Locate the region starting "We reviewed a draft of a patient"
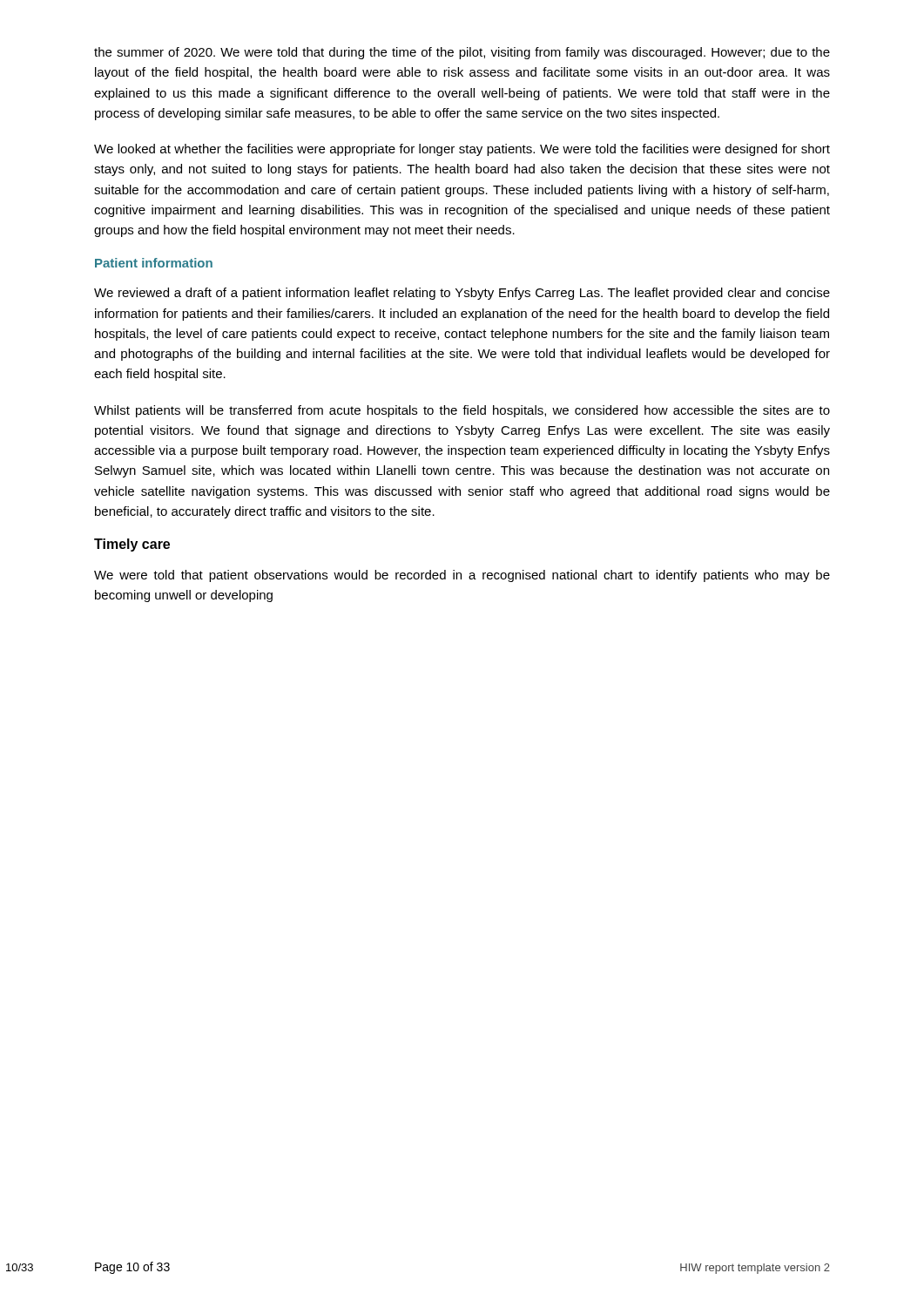 (x=462, y=333)
